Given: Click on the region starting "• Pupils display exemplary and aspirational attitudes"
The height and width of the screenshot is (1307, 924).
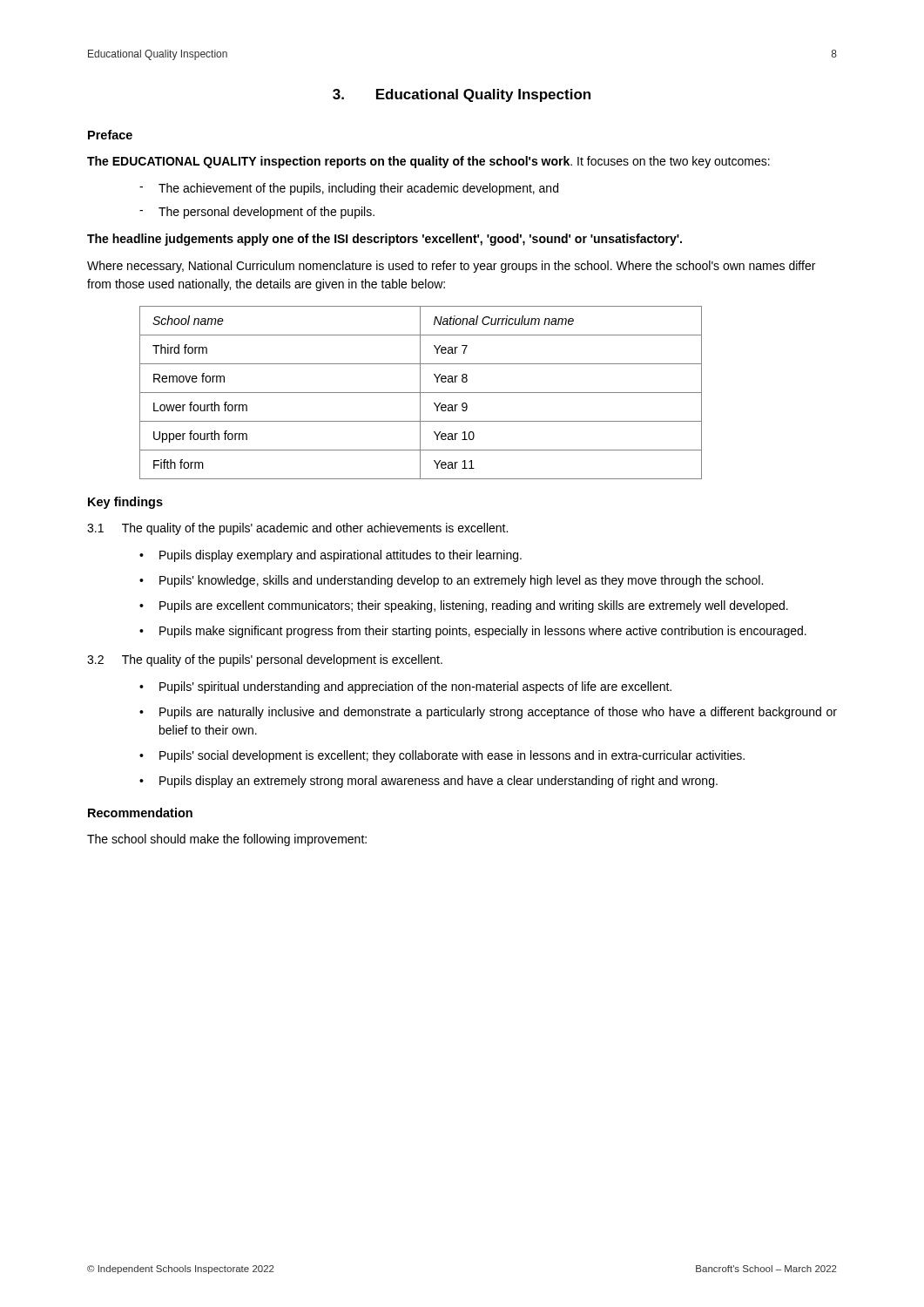Looking at the screenshot, I should pyautogui.click(x=488, y=555).
